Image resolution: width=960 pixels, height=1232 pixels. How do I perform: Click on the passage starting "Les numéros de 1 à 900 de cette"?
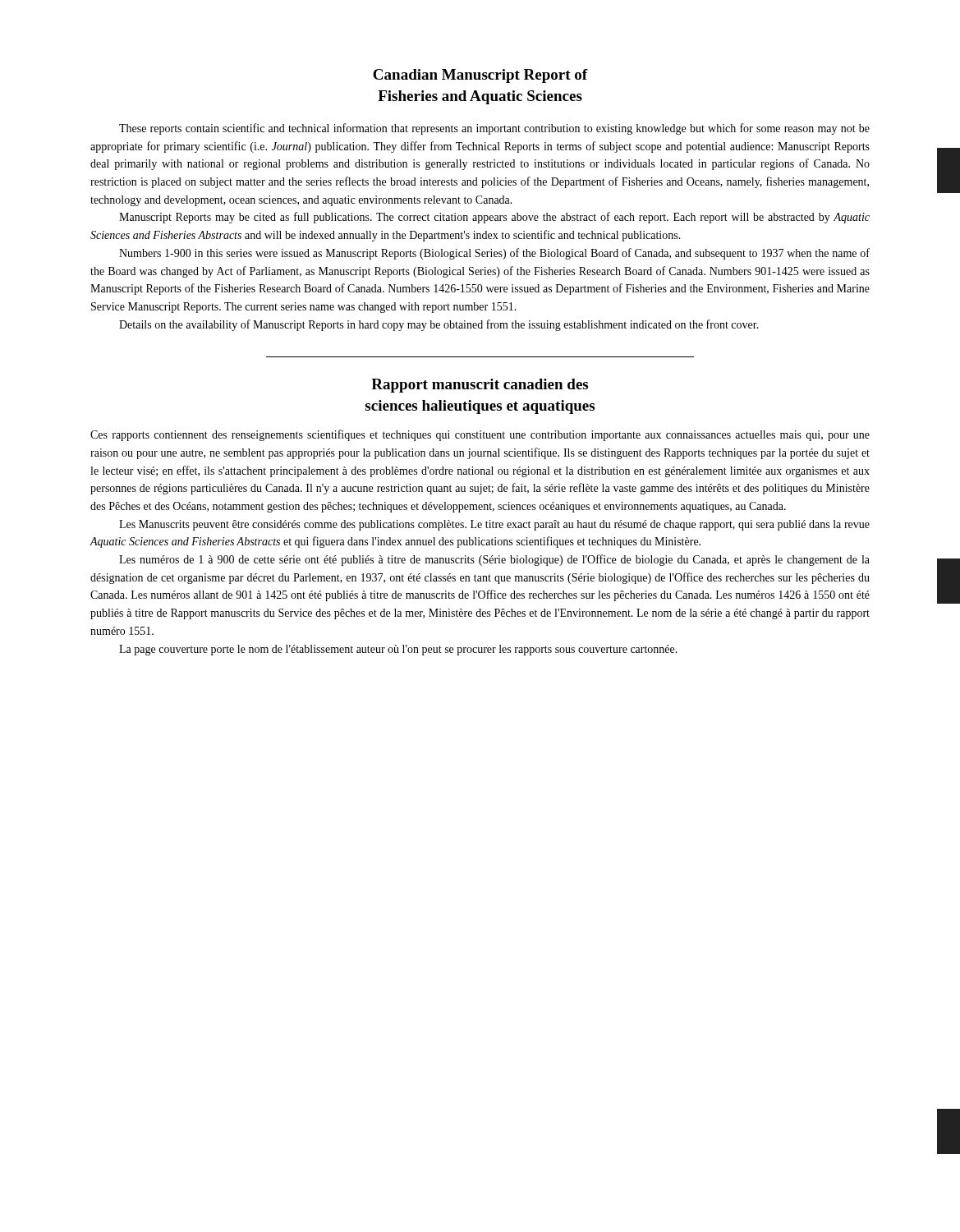pyautogui.click(x=480, y=596)
